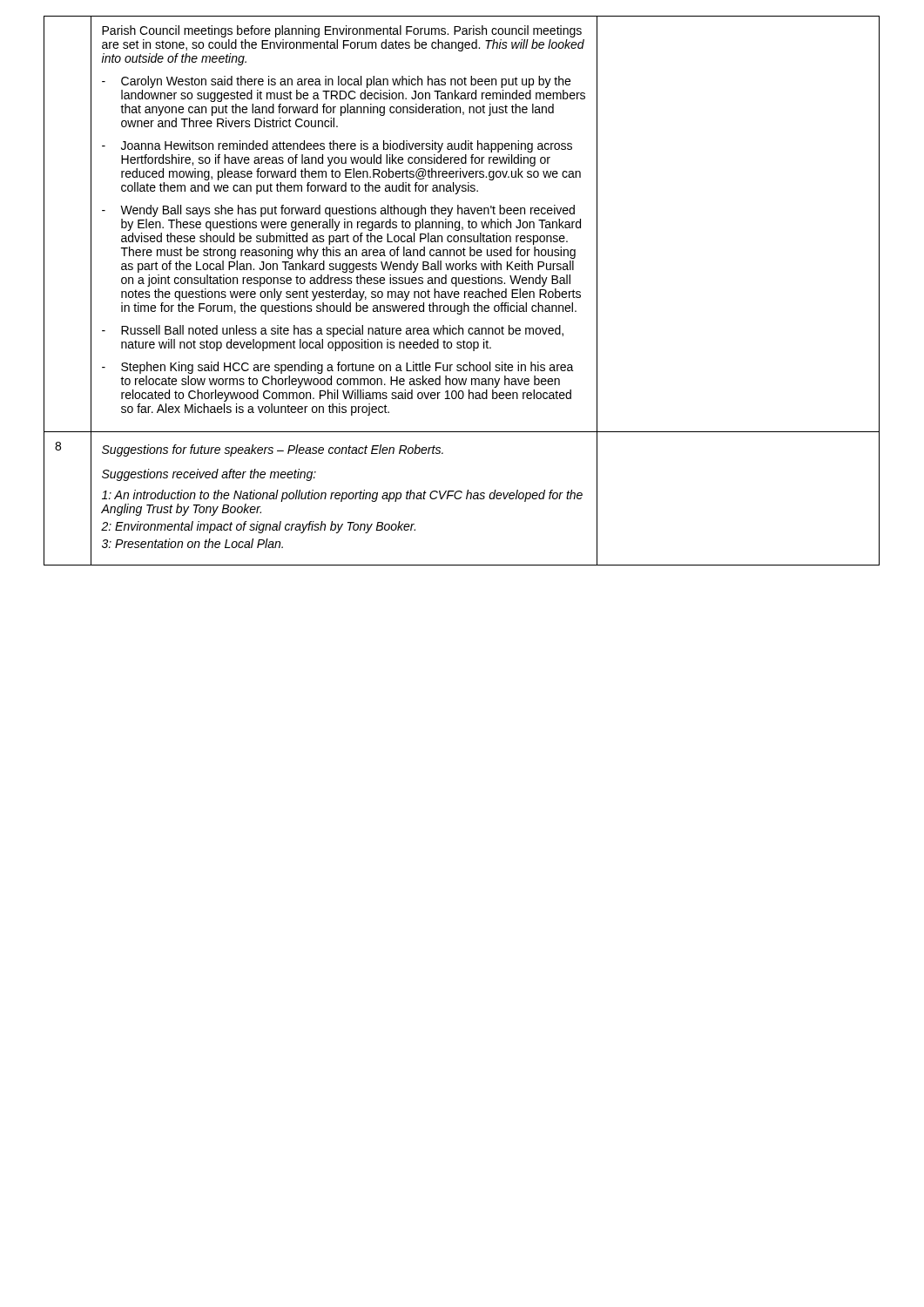
Task: Click on the text block containing "Suggestions for future speakers – Please"
Action: click(x=273, y=450)
